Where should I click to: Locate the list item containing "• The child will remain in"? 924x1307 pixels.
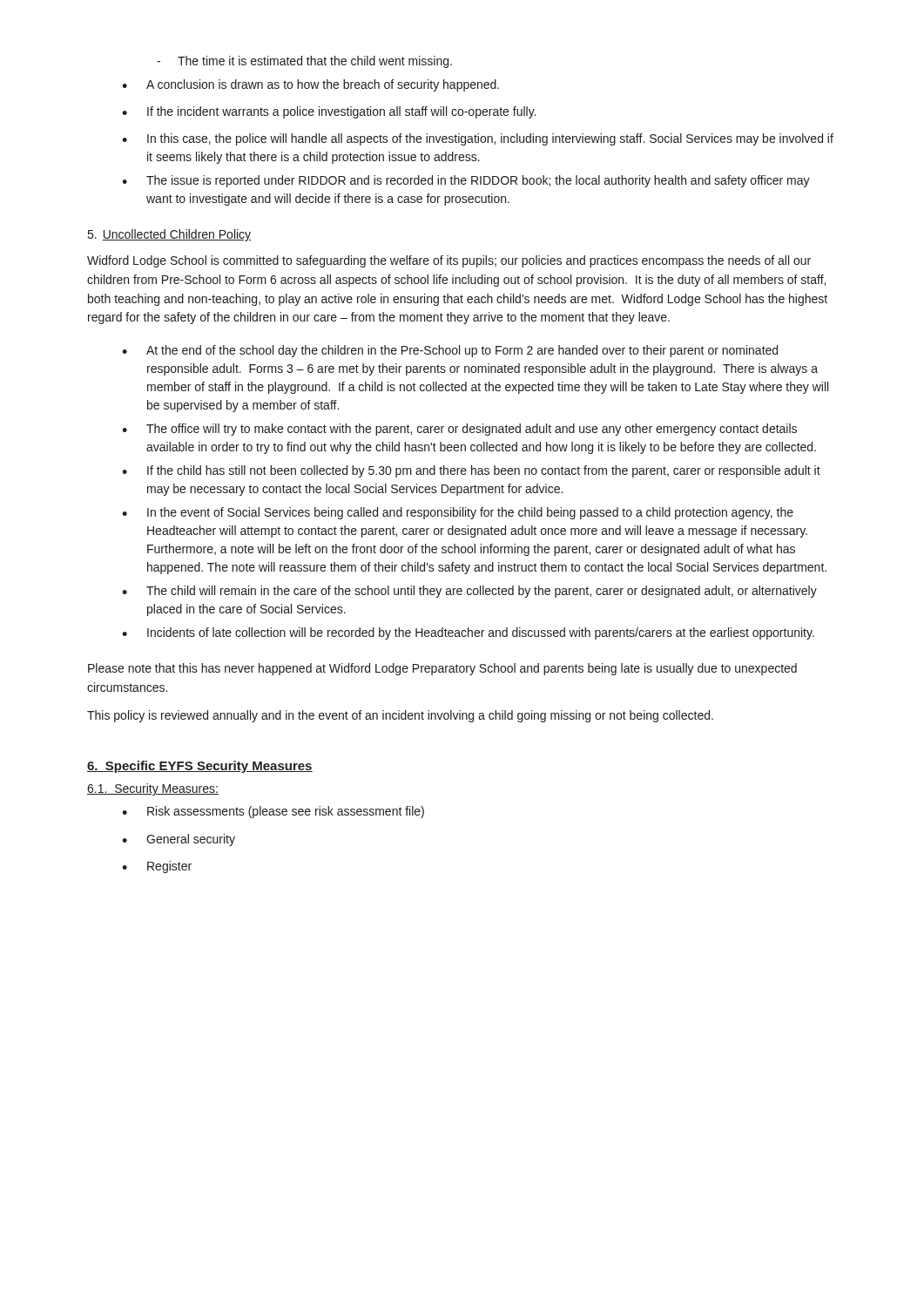click(479, 600)
